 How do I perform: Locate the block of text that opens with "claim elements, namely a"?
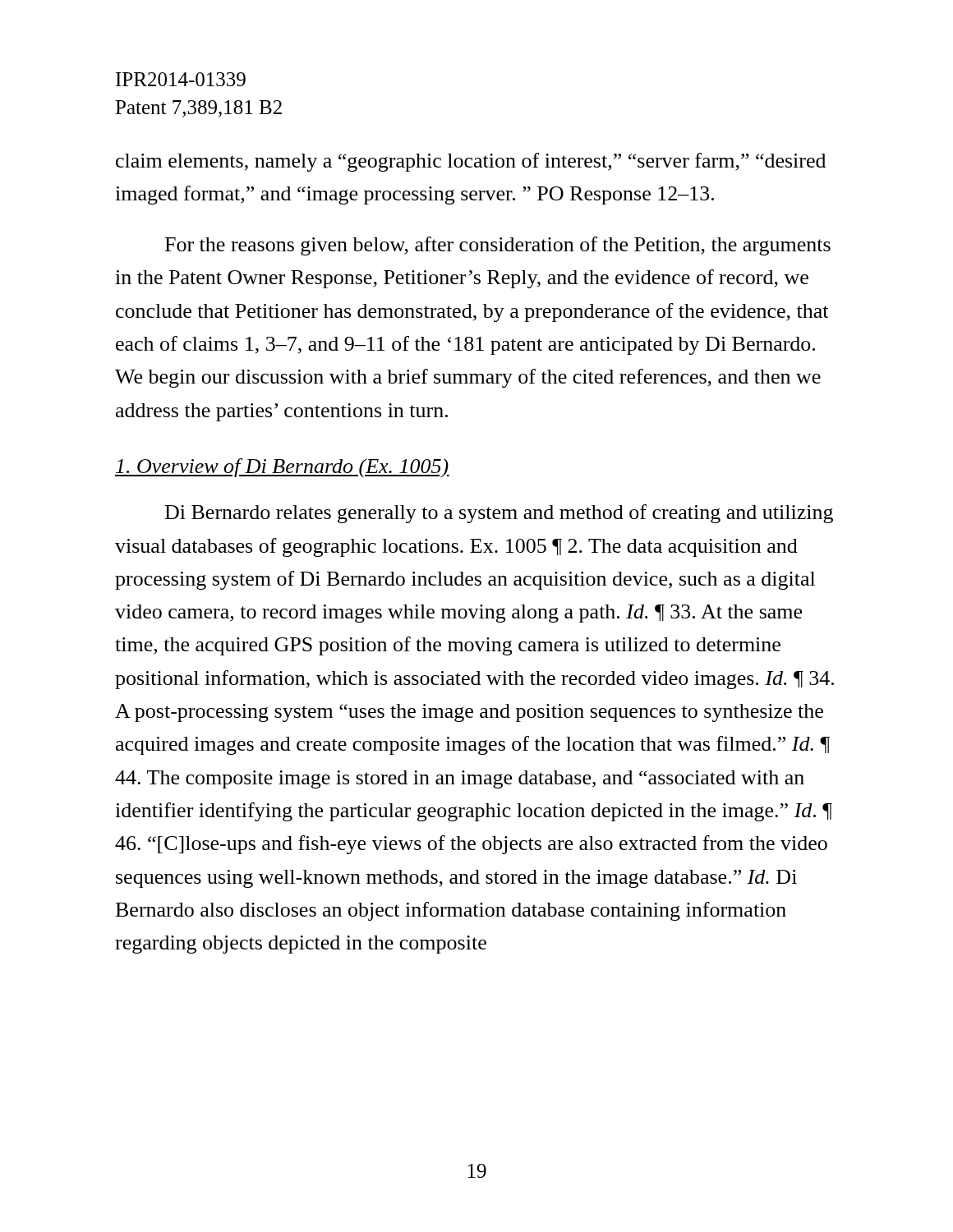(476, 177)
